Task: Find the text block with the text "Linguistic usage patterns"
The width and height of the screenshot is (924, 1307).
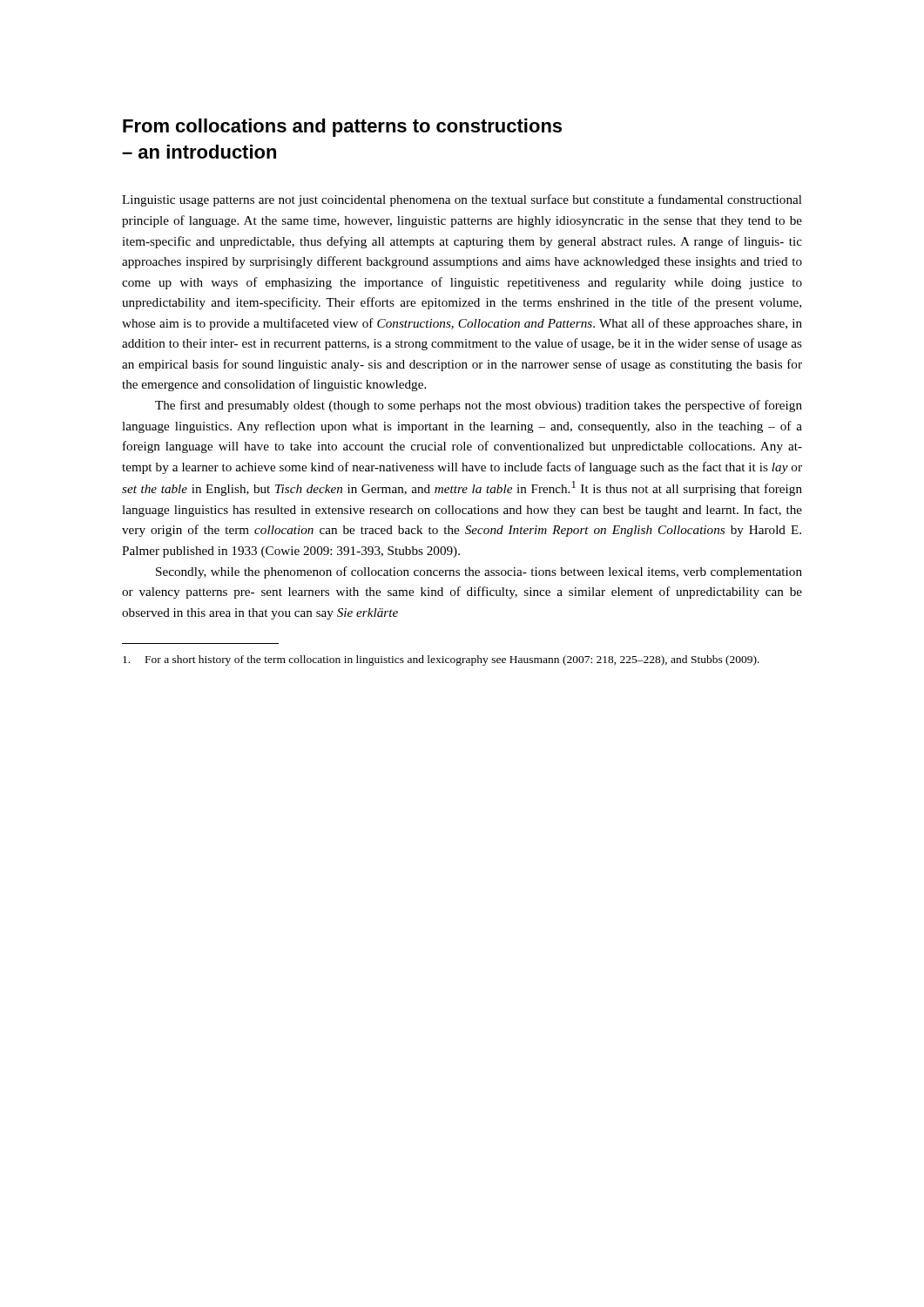Action: [462, 292]
